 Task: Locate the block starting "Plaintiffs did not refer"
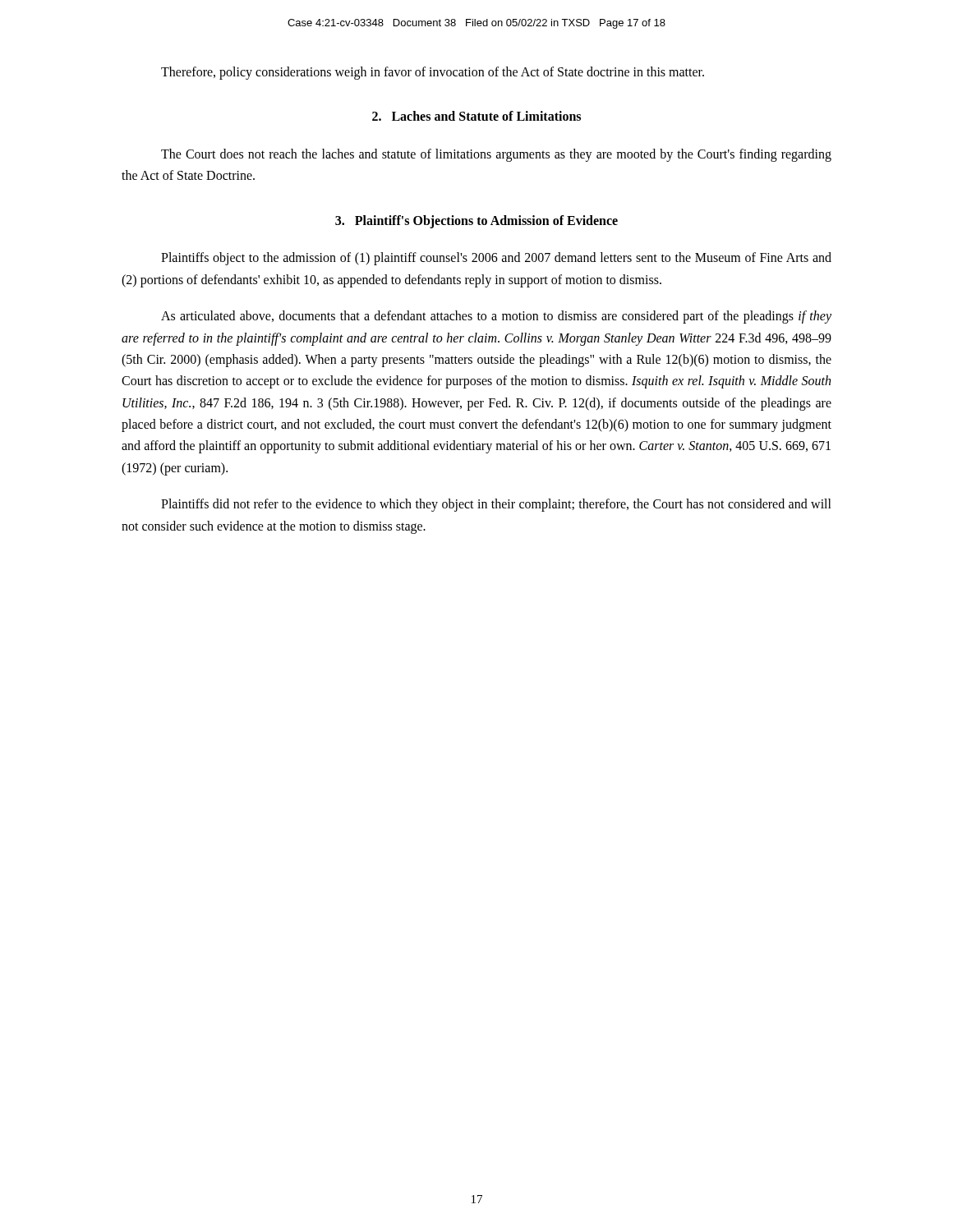pos(476,515)
